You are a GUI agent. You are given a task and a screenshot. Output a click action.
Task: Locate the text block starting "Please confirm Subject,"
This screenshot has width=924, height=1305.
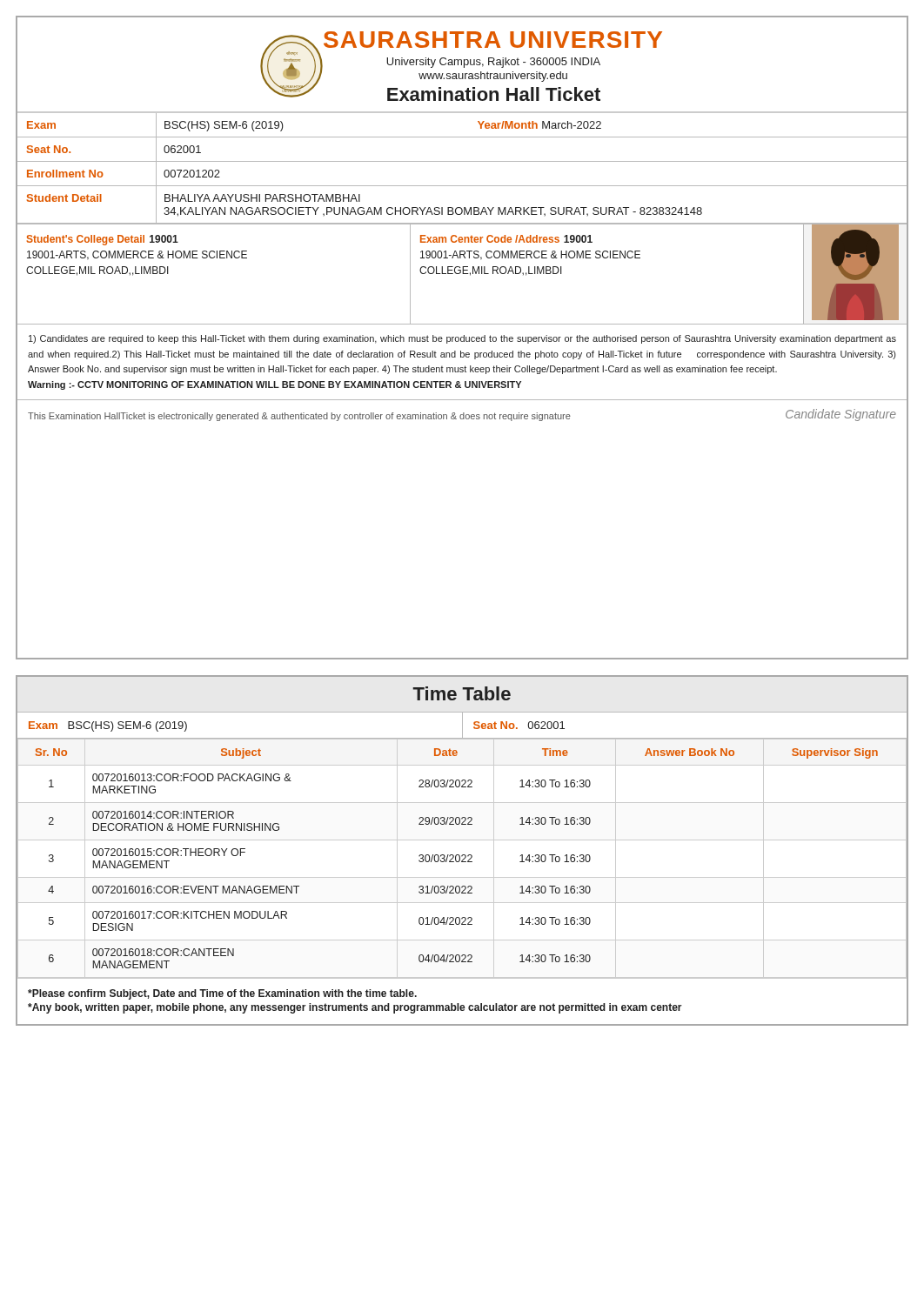(462, 1001)
